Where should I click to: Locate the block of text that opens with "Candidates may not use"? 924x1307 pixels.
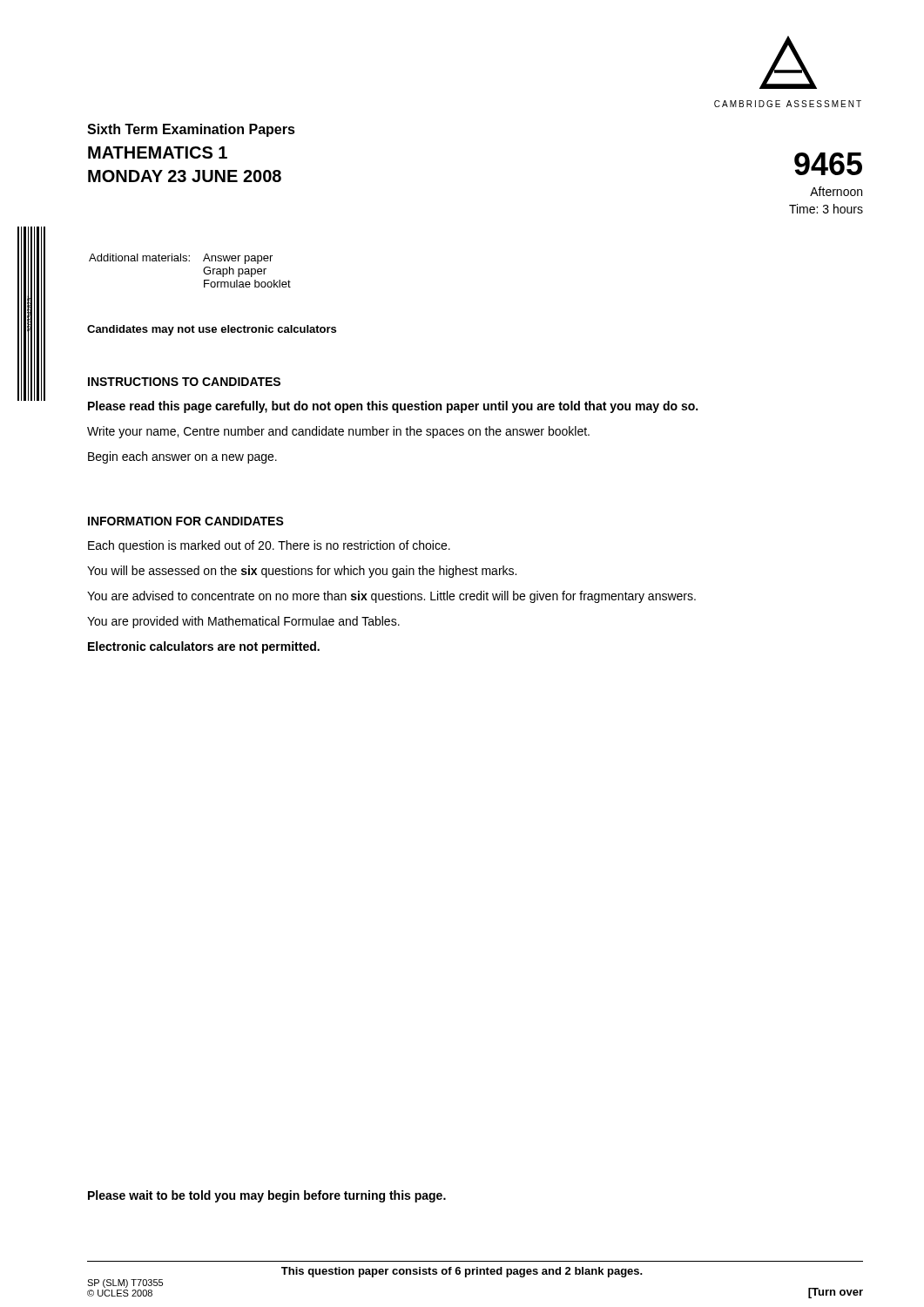coord(212,329)
